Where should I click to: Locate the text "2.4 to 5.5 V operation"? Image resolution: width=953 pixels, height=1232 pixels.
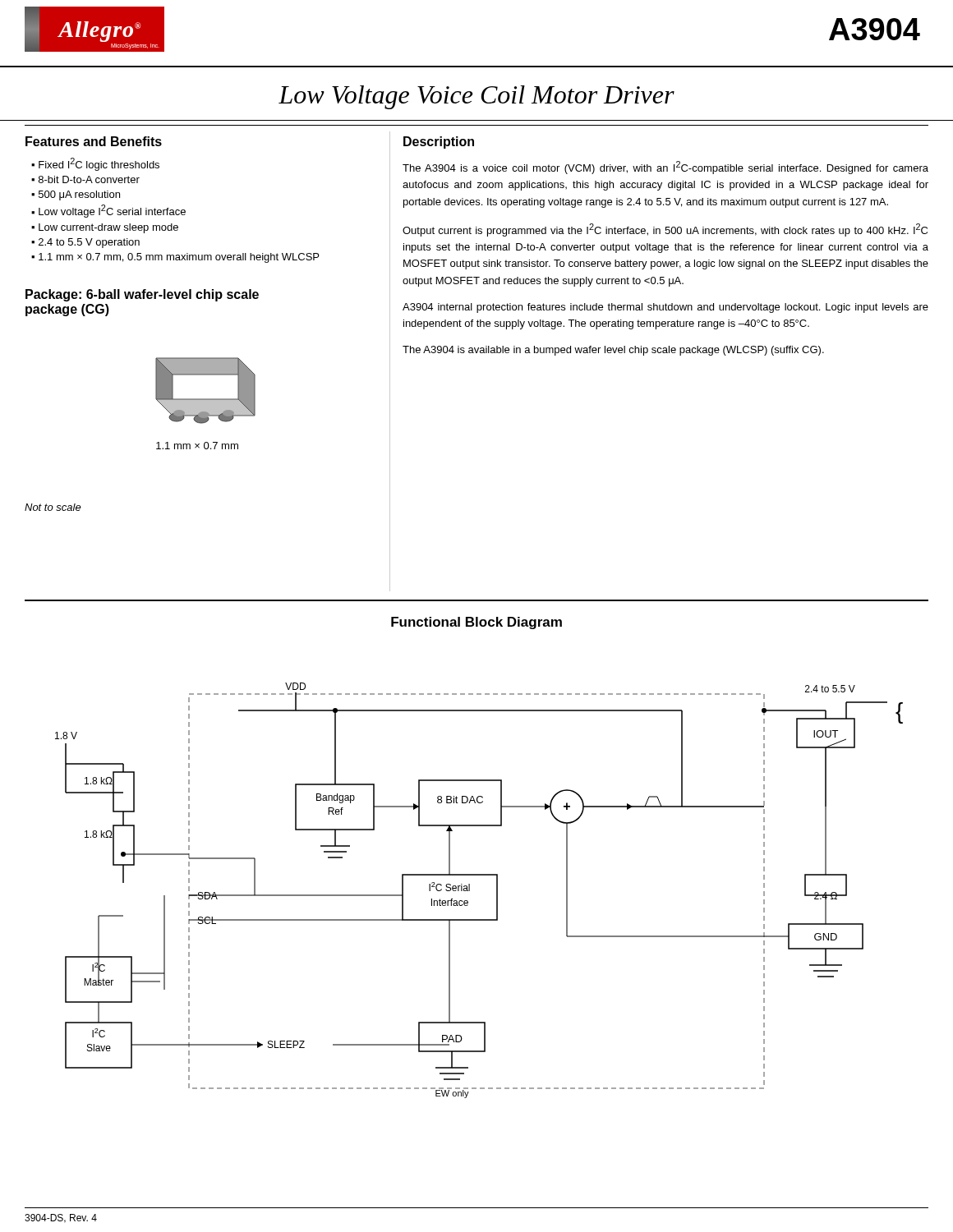coord(89,242)
